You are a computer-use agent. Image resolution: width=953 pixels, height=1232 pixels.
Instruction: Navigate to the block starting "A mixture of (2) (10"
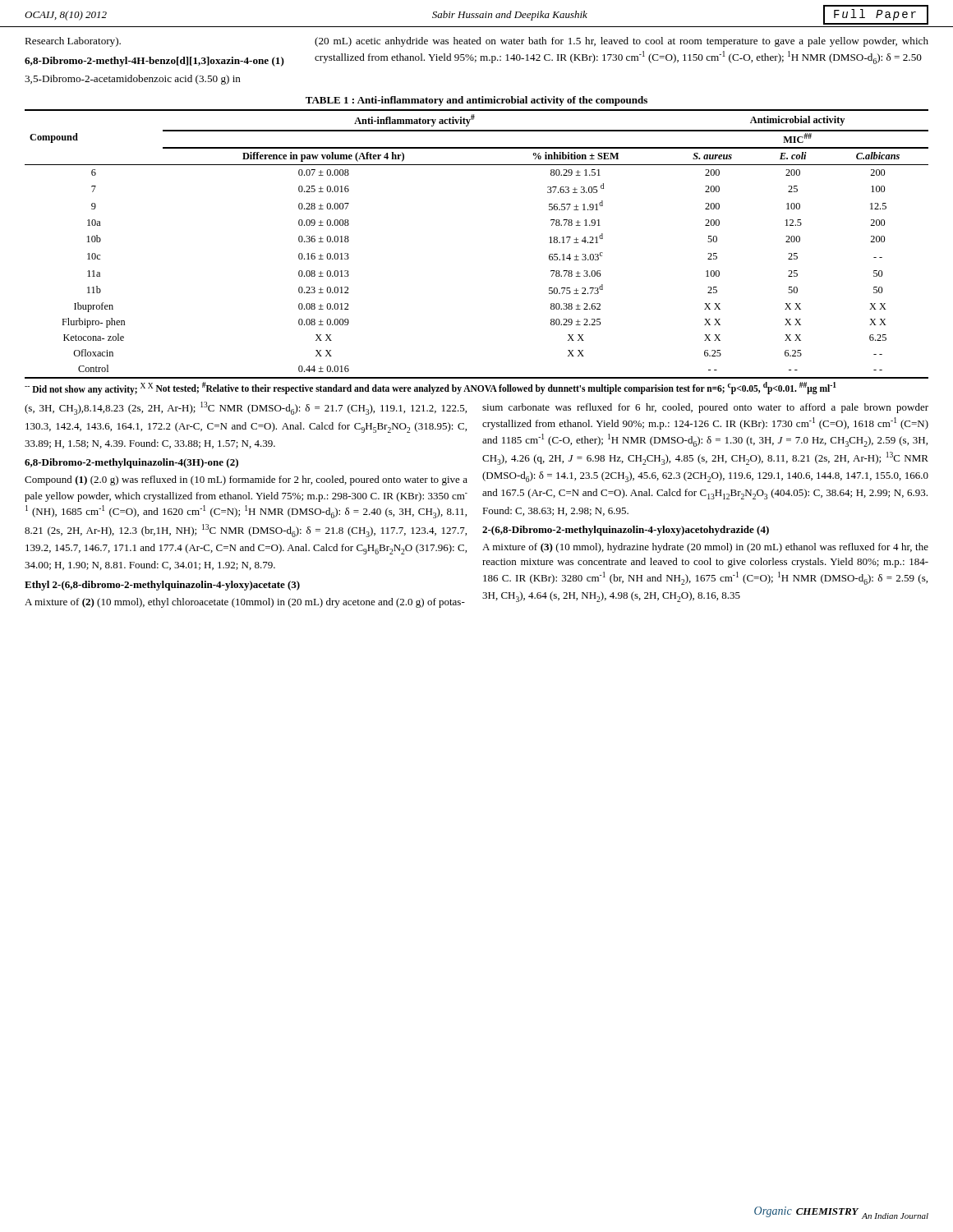(245, 601)
